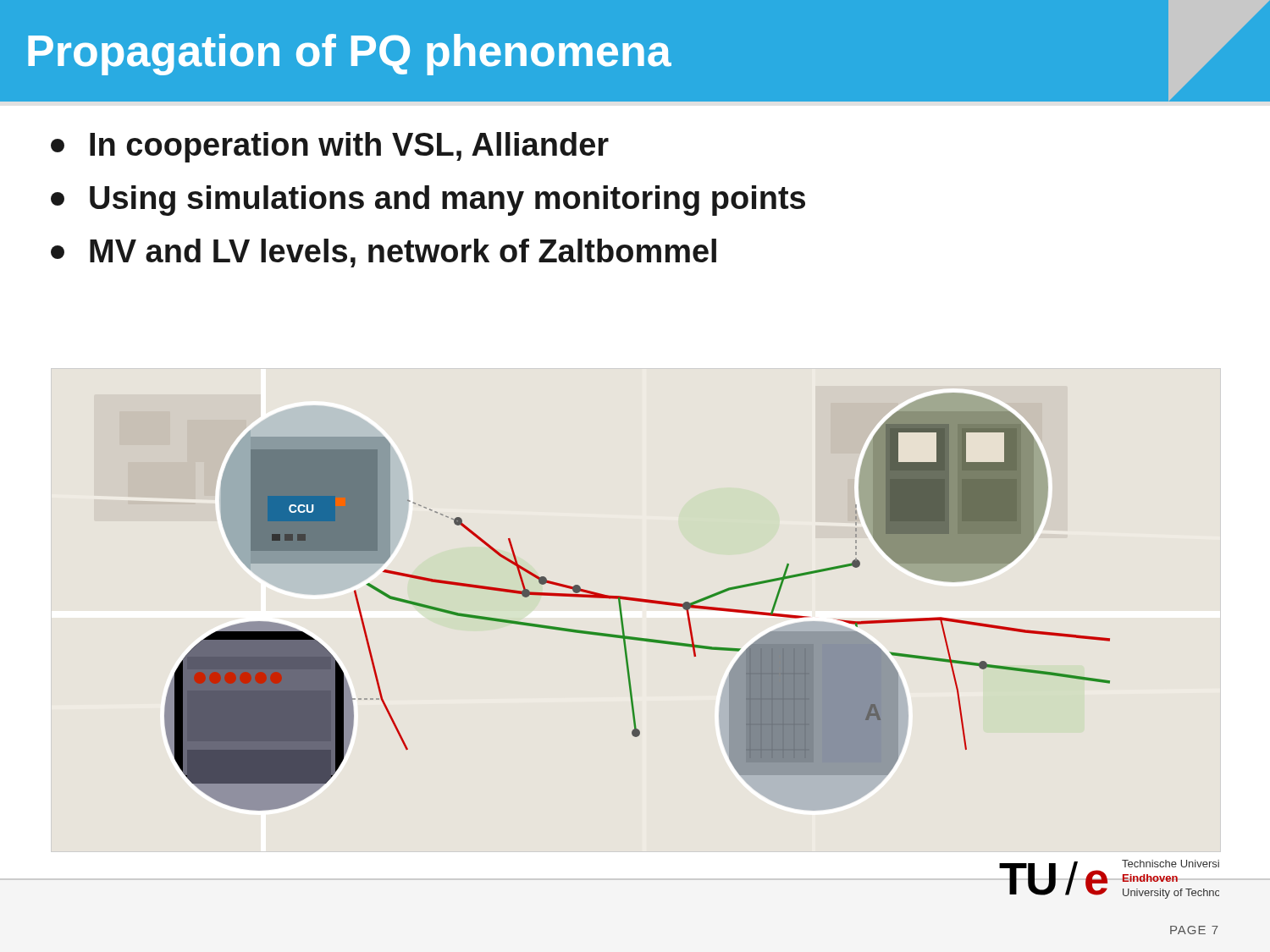Find the photo
1270x952 pixels.
tap(636, 610)
